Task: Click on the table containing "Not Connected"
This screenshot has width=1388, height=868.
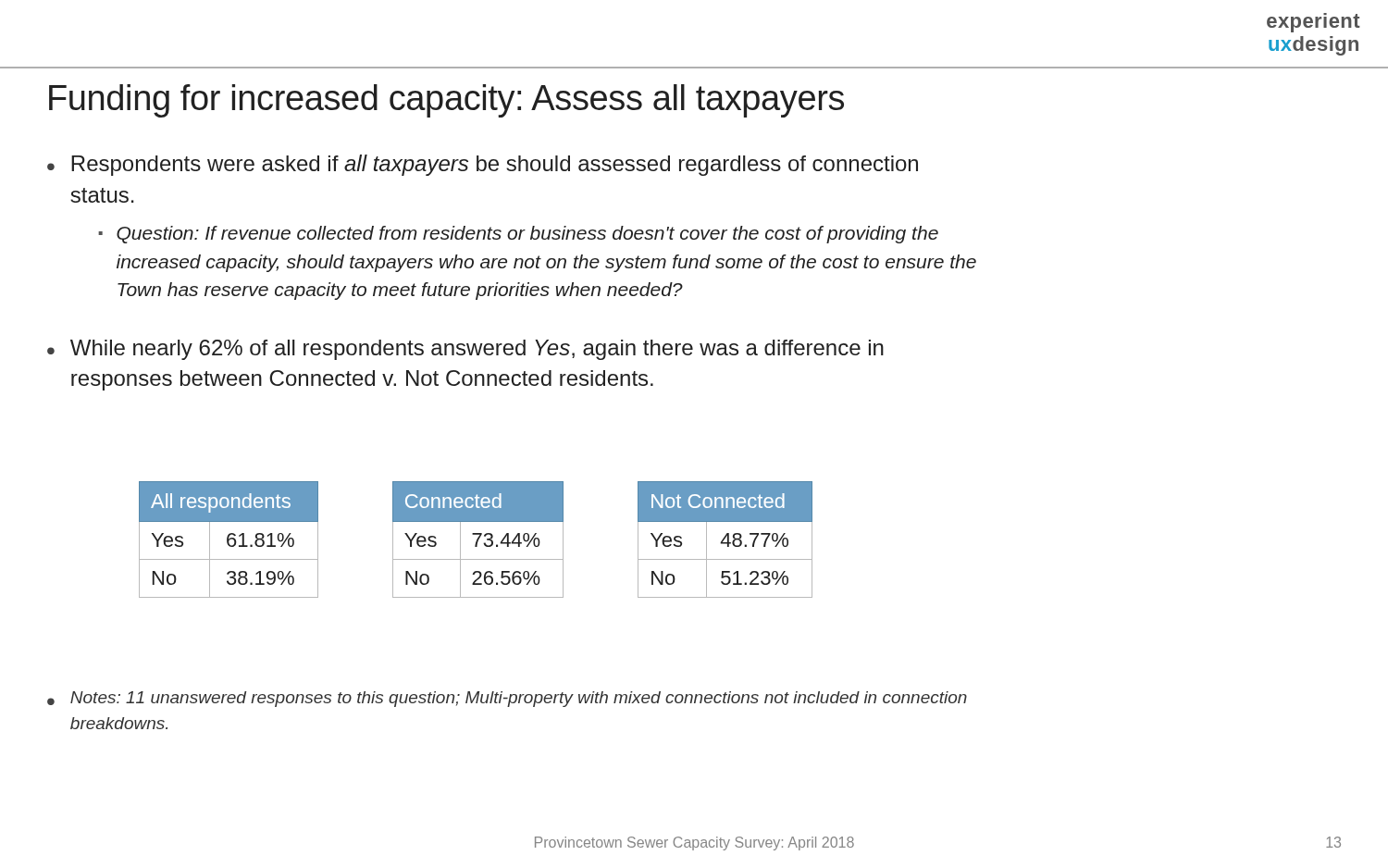Action: pos(725,540)
